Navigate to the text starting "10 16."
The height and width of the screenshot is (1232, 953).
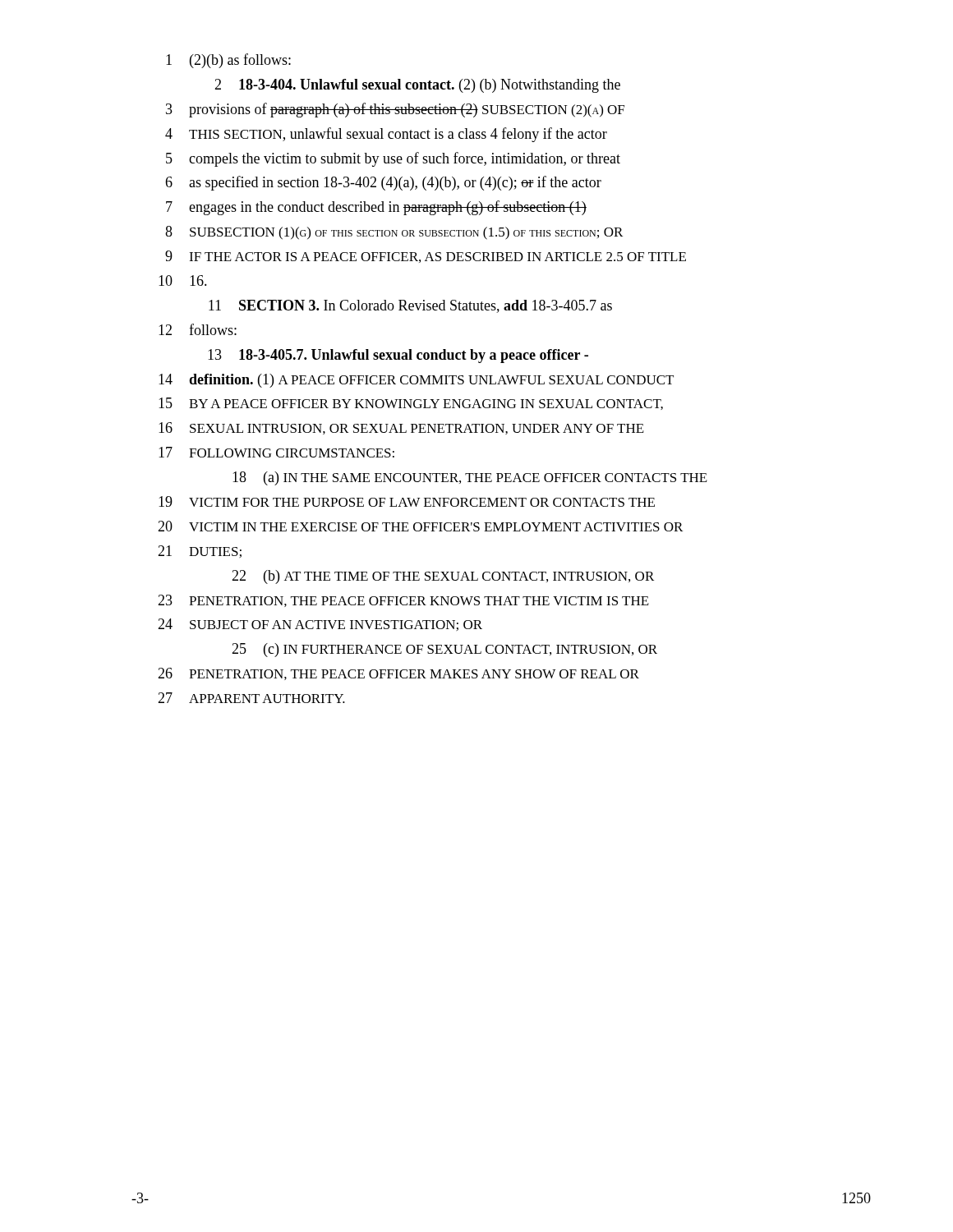pos(200,280)
